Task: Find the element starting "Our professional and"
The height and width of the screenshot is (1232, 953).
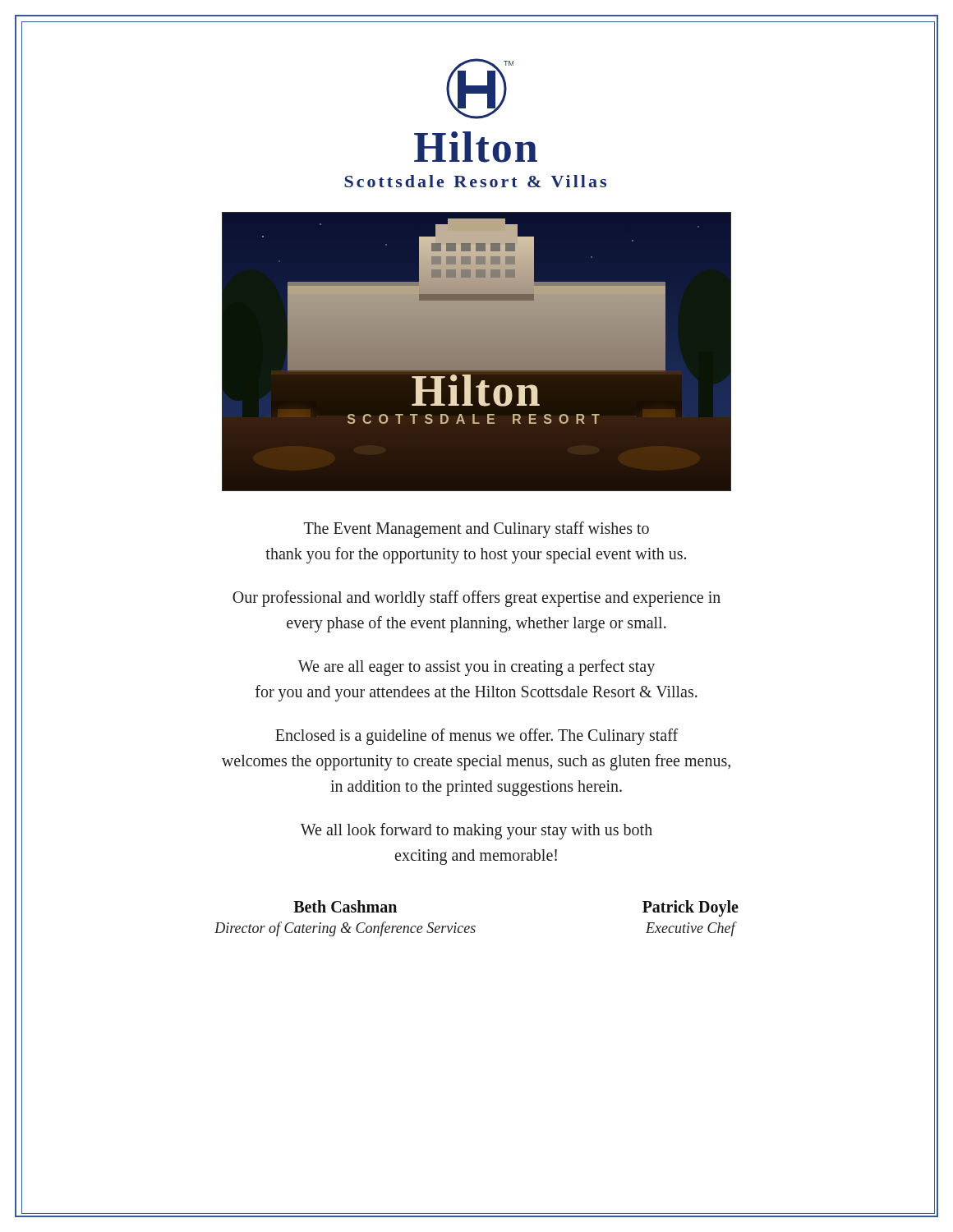Action: pos(476,610)
